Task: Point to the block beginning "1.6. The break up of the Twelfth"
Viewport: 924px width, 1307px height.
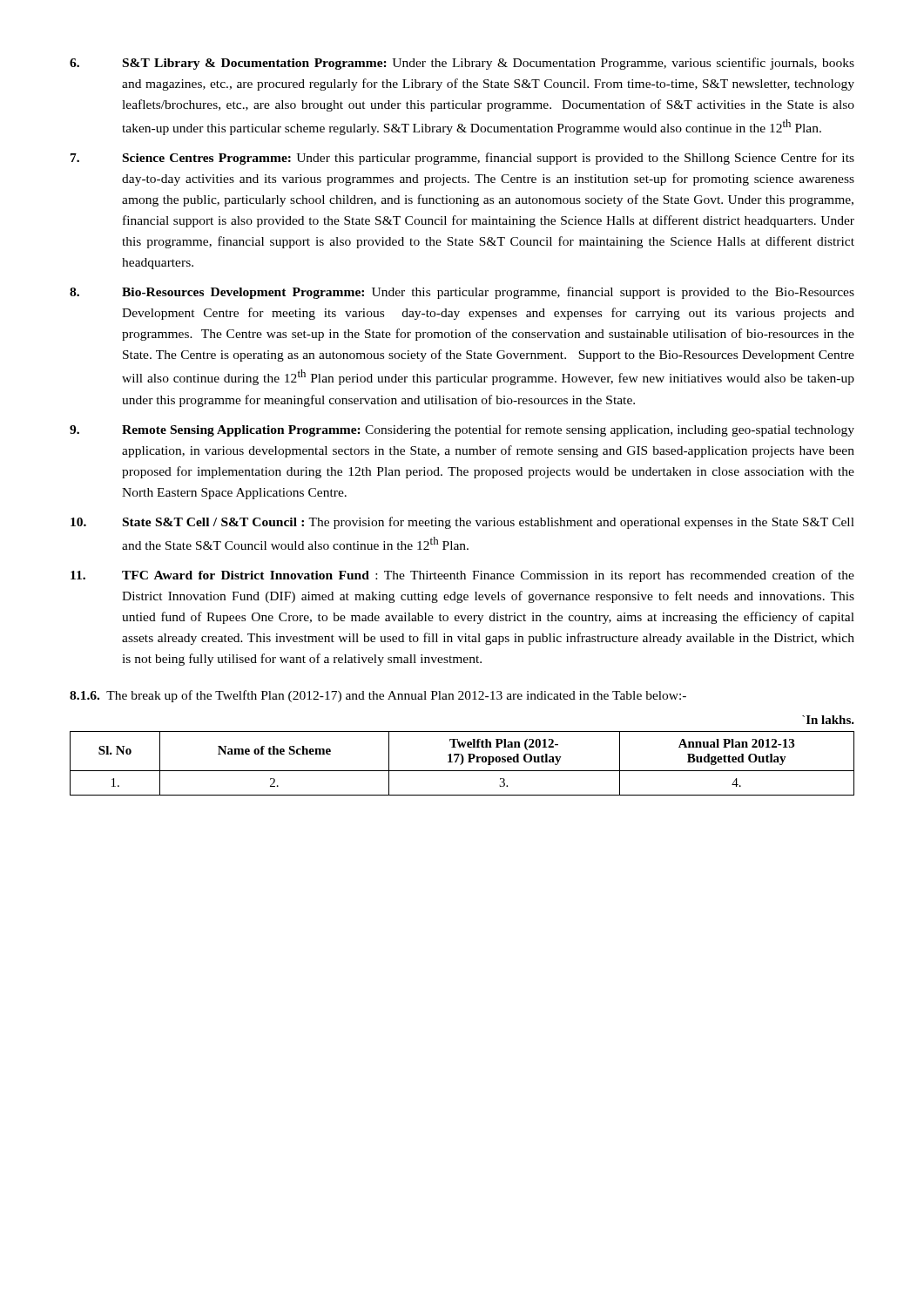Action: click(x=378, y=695)
